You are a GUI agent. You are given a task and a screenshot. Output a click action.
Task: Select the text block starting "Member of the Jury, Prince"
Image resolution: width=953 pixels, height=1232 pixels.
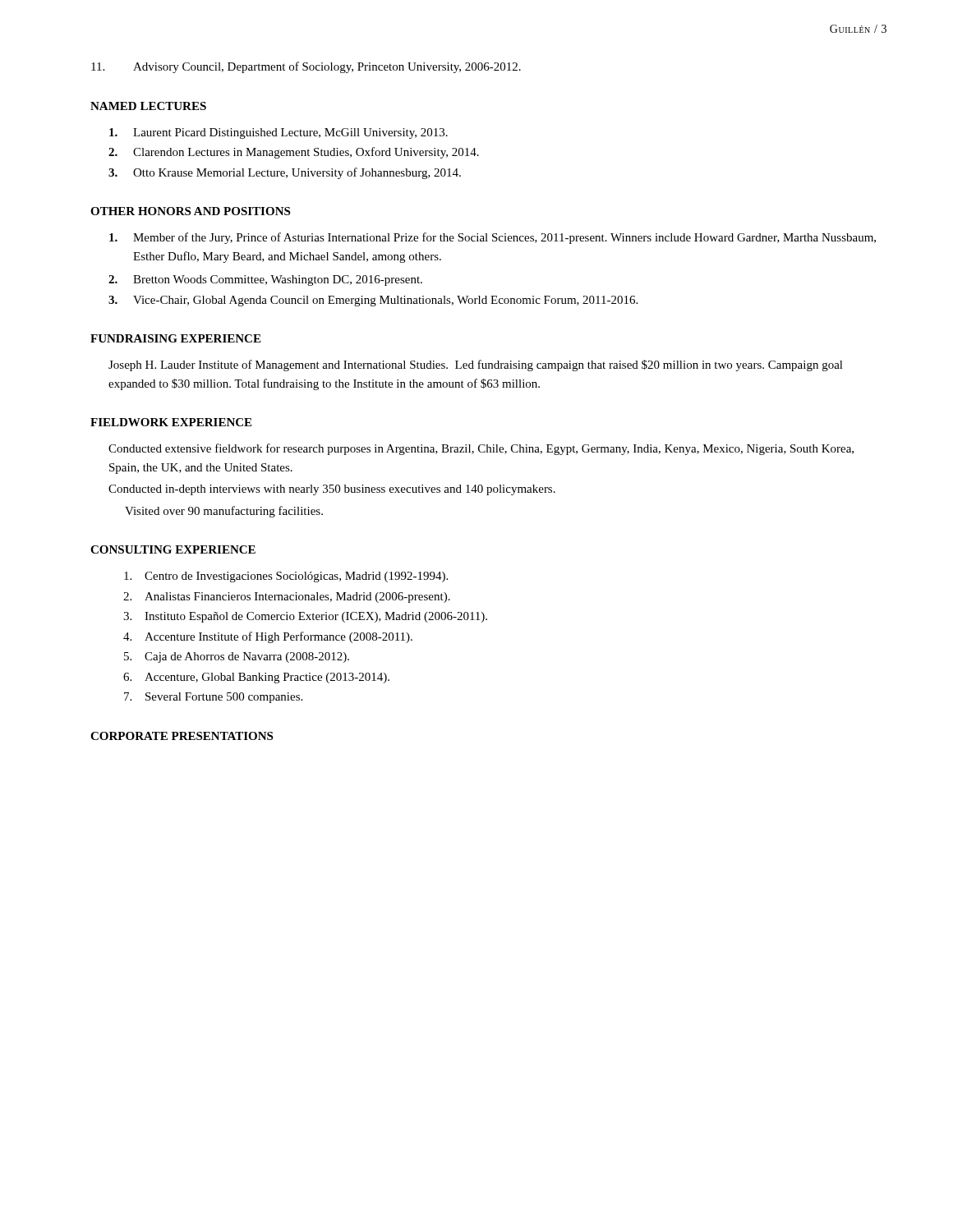(494, 247)
